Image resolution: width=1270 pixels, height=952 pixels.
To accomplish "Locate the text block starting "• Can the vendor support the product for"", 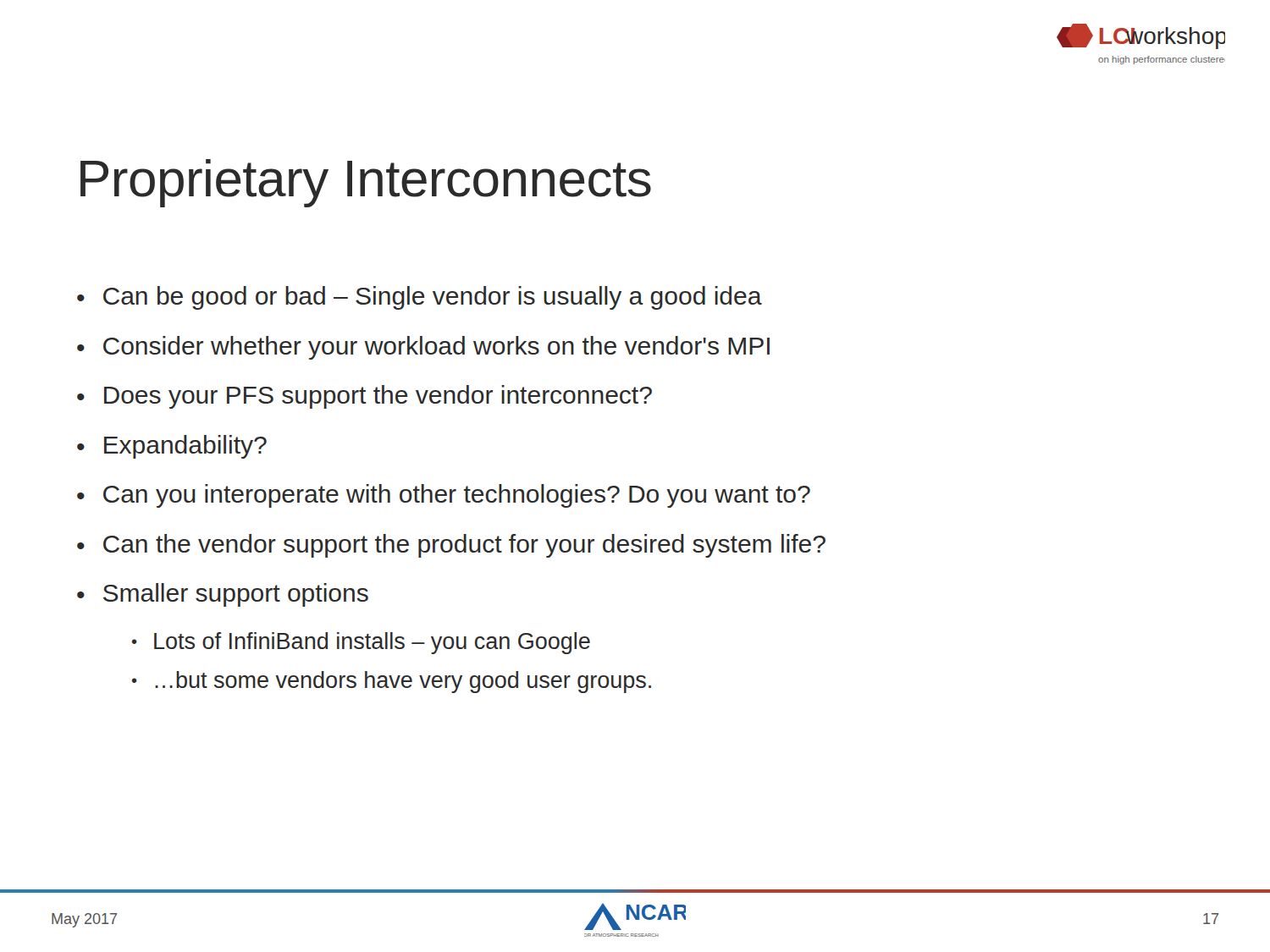I will coord(451,545).
